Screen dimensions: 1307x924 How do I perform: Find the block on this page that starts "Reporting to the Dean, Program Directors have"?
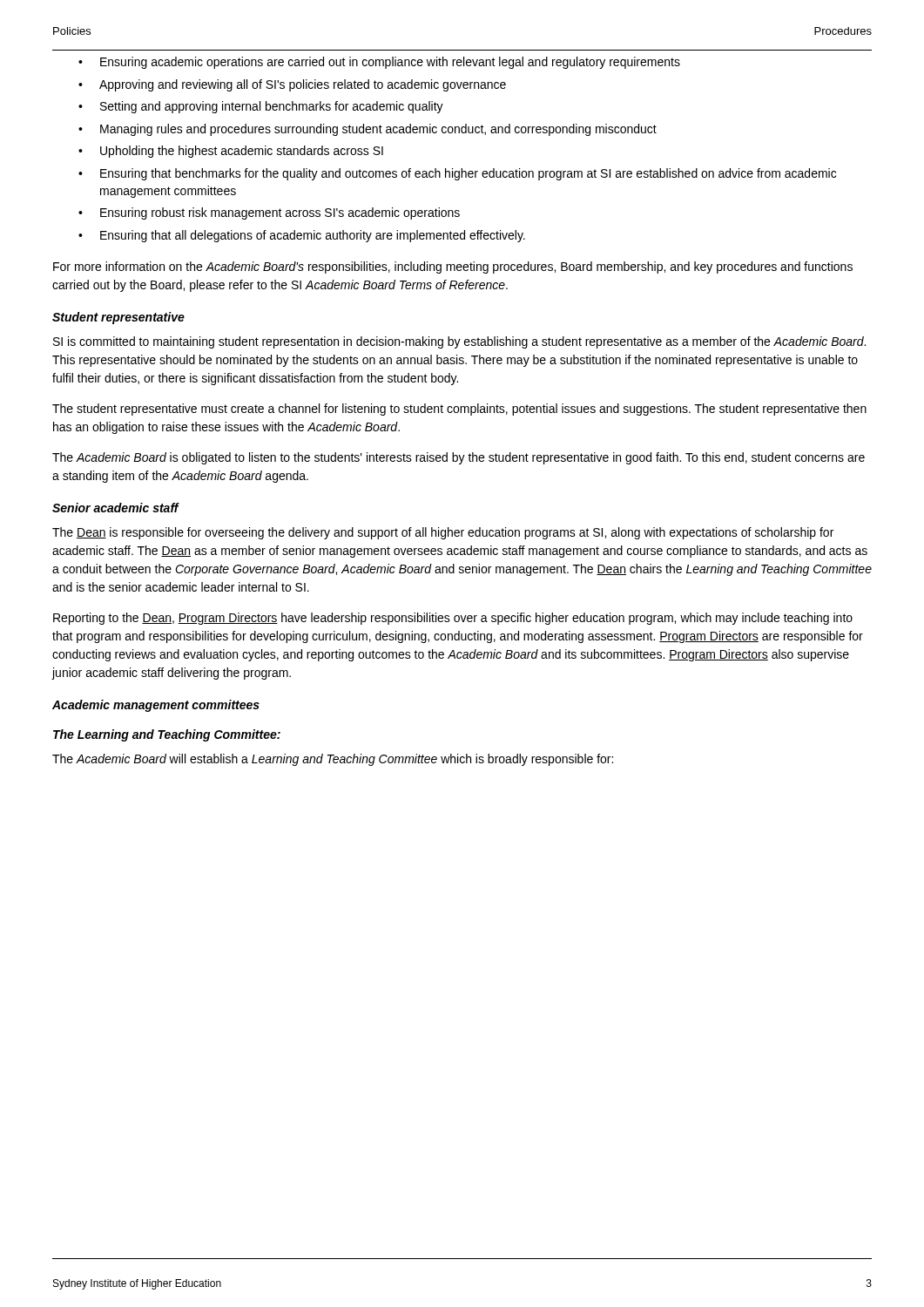point(458,646)
